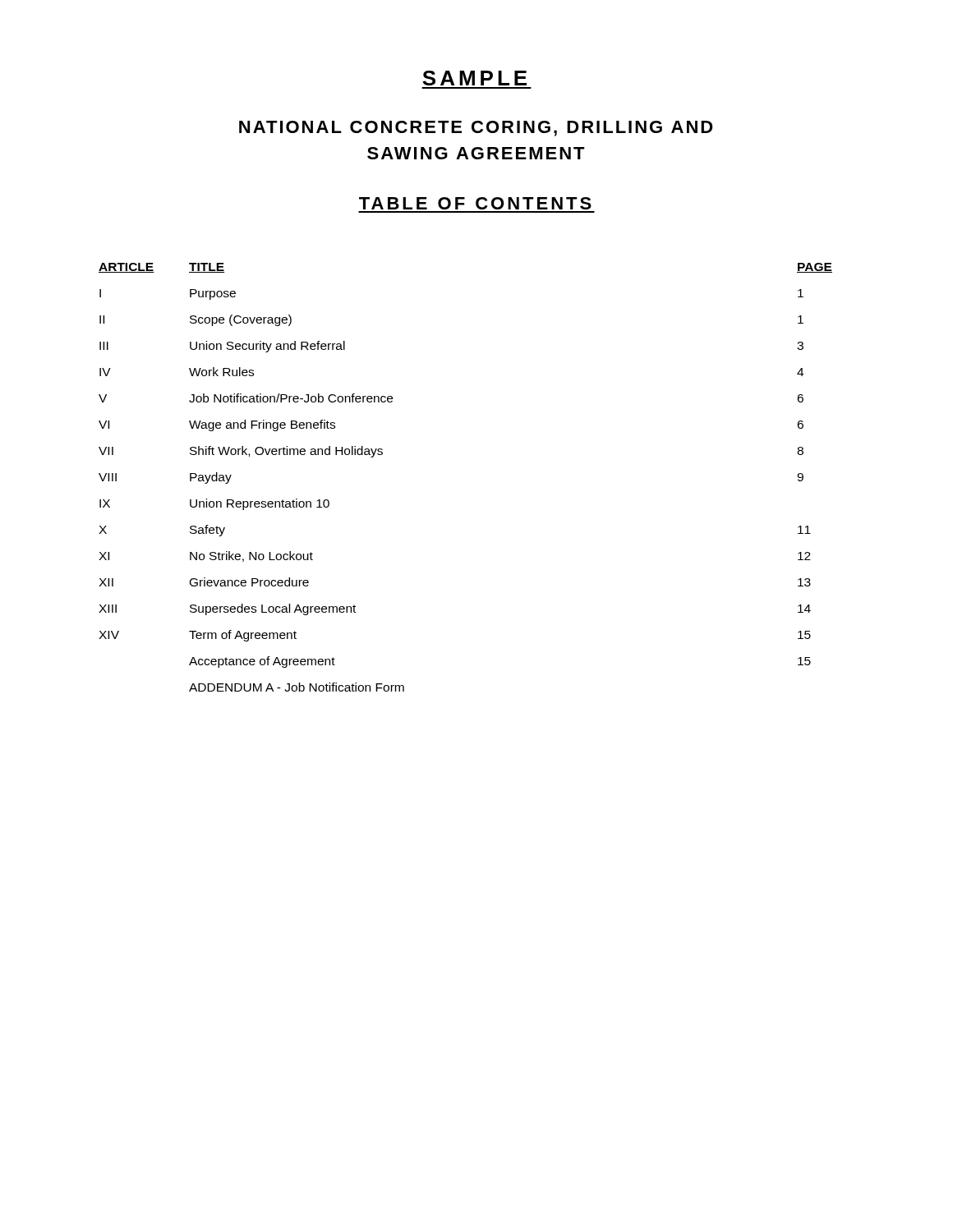Locate the title that opens with "NATIONAL CONCRETE CORING,"

click(476, 140)
